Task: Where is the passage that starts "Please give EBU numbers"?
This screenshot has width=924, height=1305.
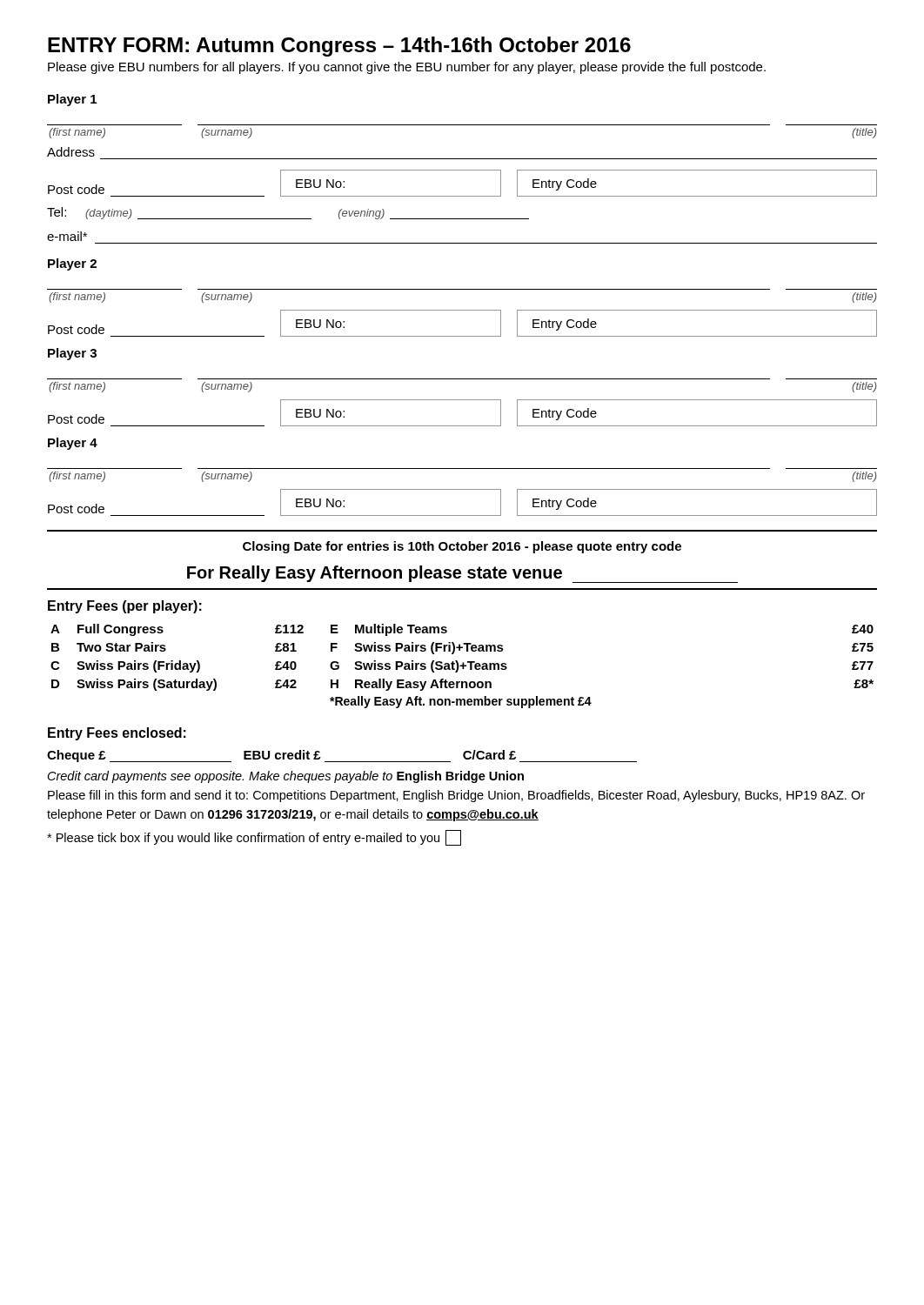Action: click(x=407, y=67)
